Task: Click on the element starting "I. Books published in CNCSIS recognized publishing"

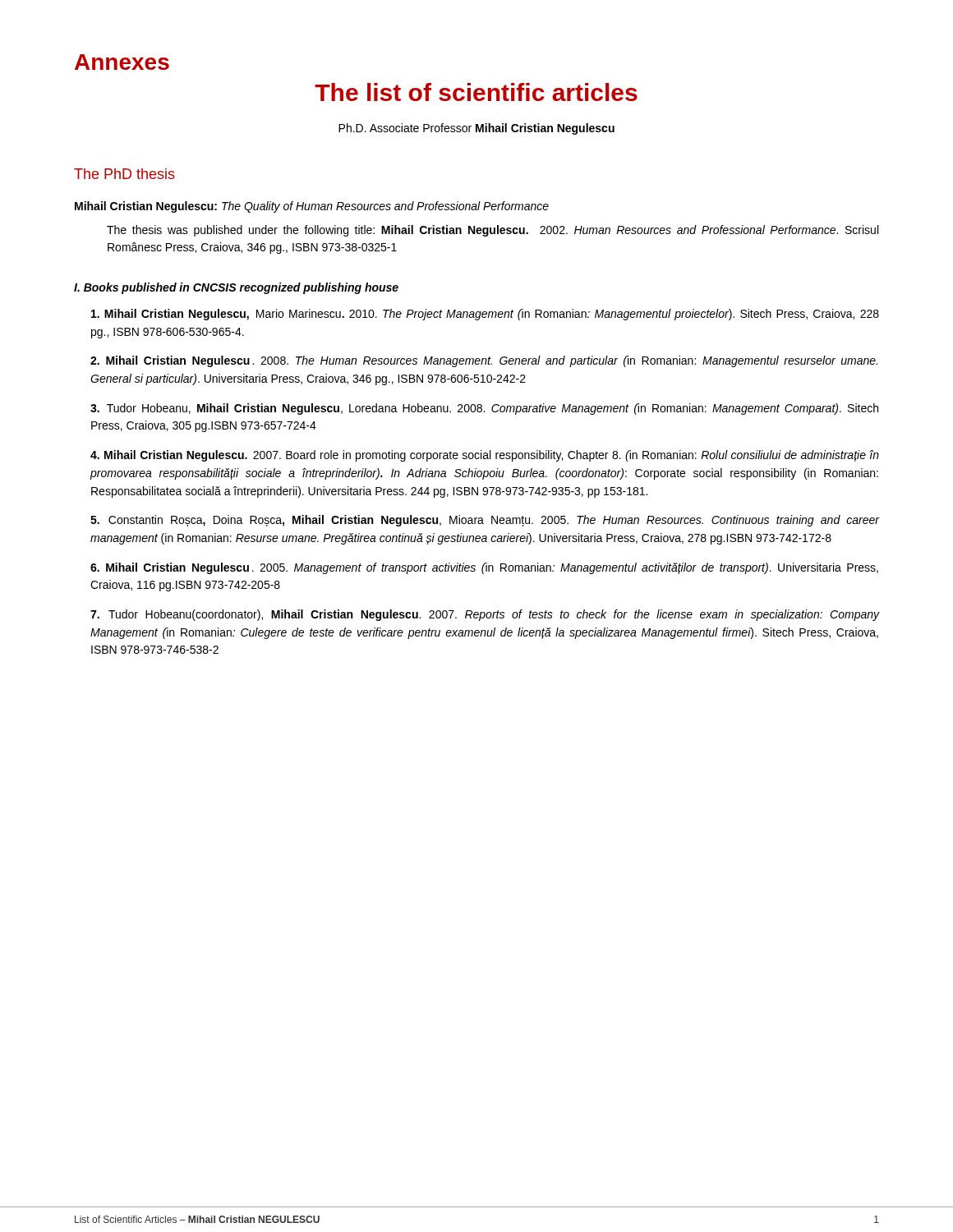Action: pyautogui.click(x=236, y=287)
